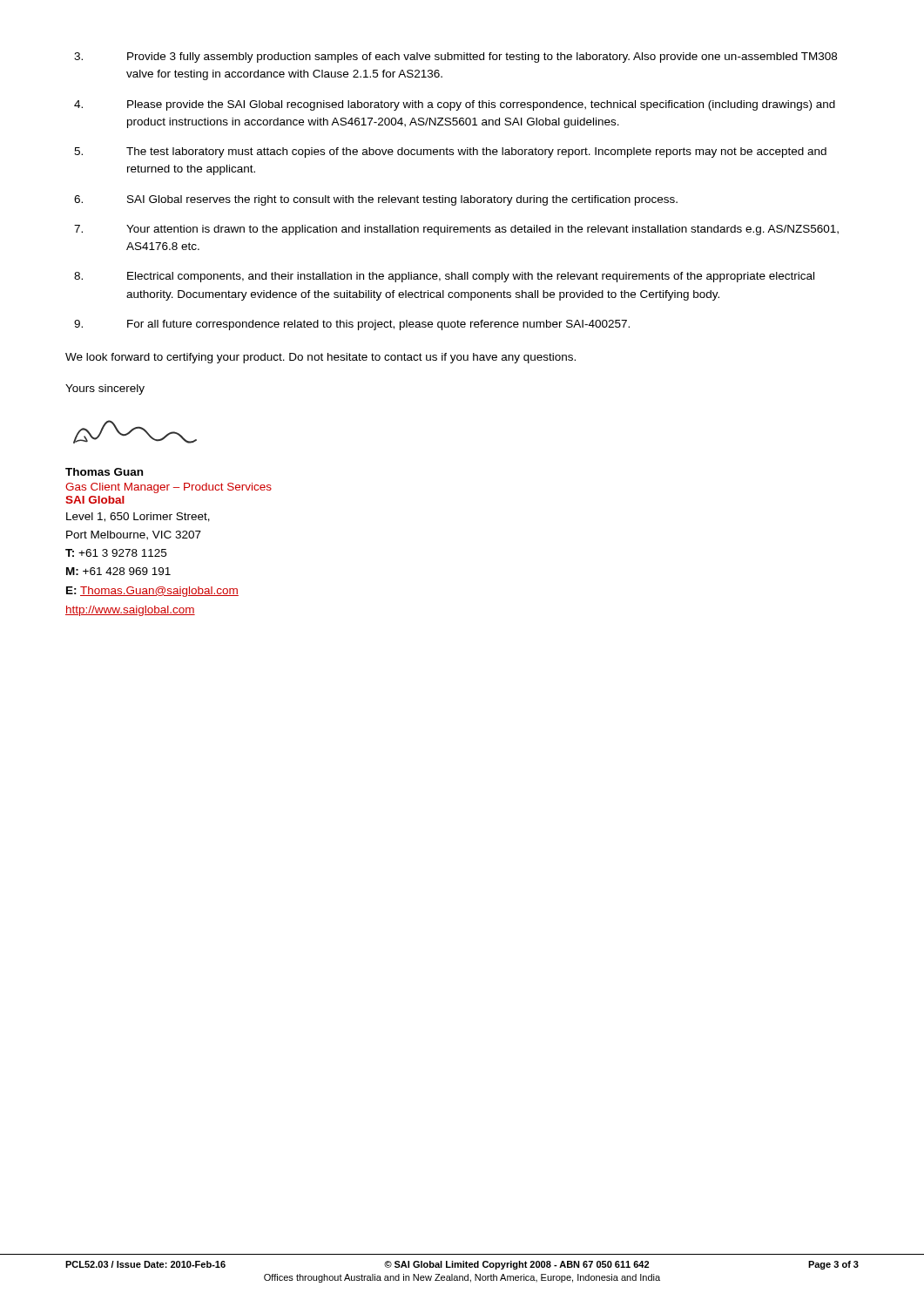Click on the text starting "7. Your attention is"
Viewport: 924px width, 1307px height.
pos(462,238)
